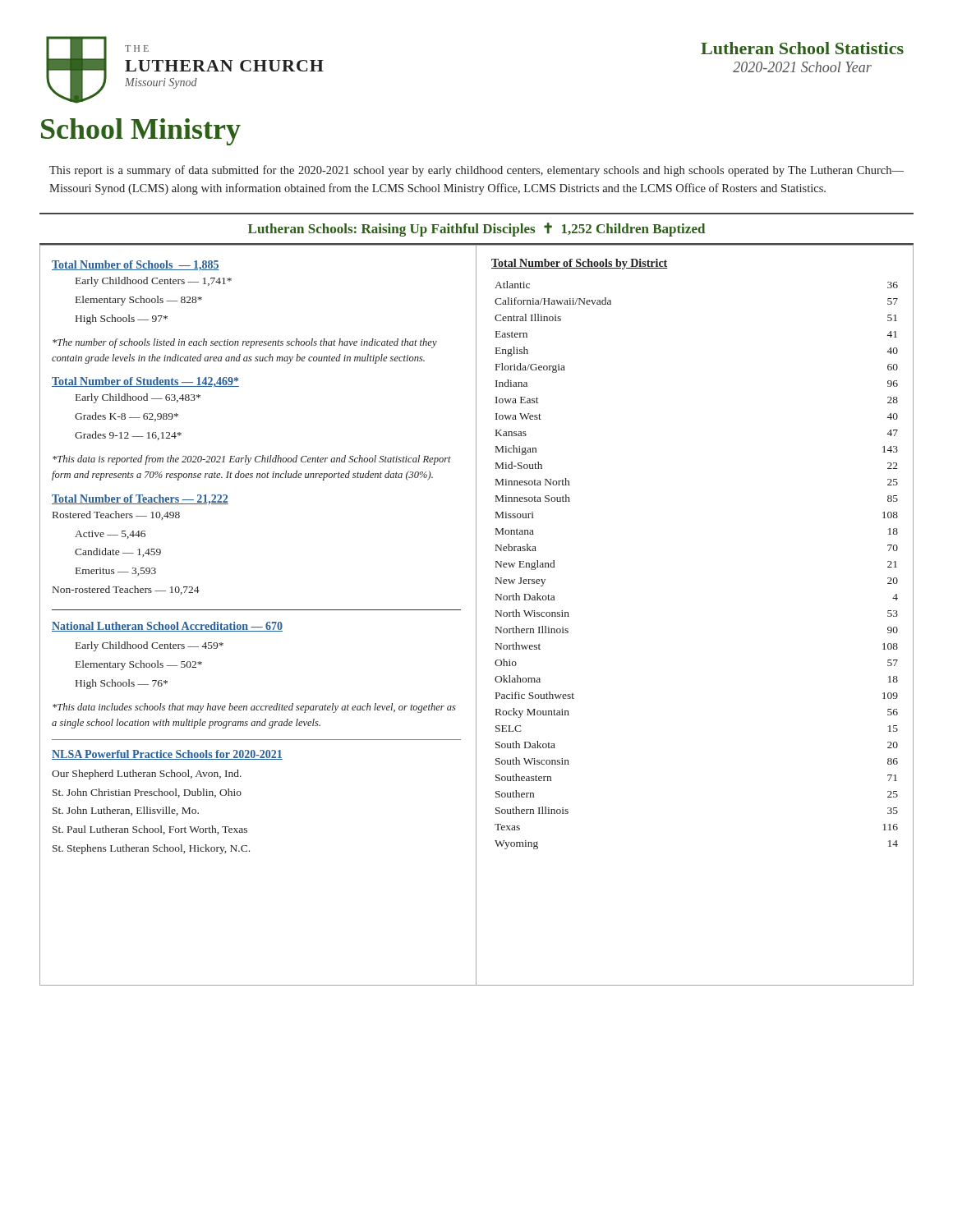
Task: Select the footnote containing "The number of schools listed in"
Action: (x=244, y=350)
